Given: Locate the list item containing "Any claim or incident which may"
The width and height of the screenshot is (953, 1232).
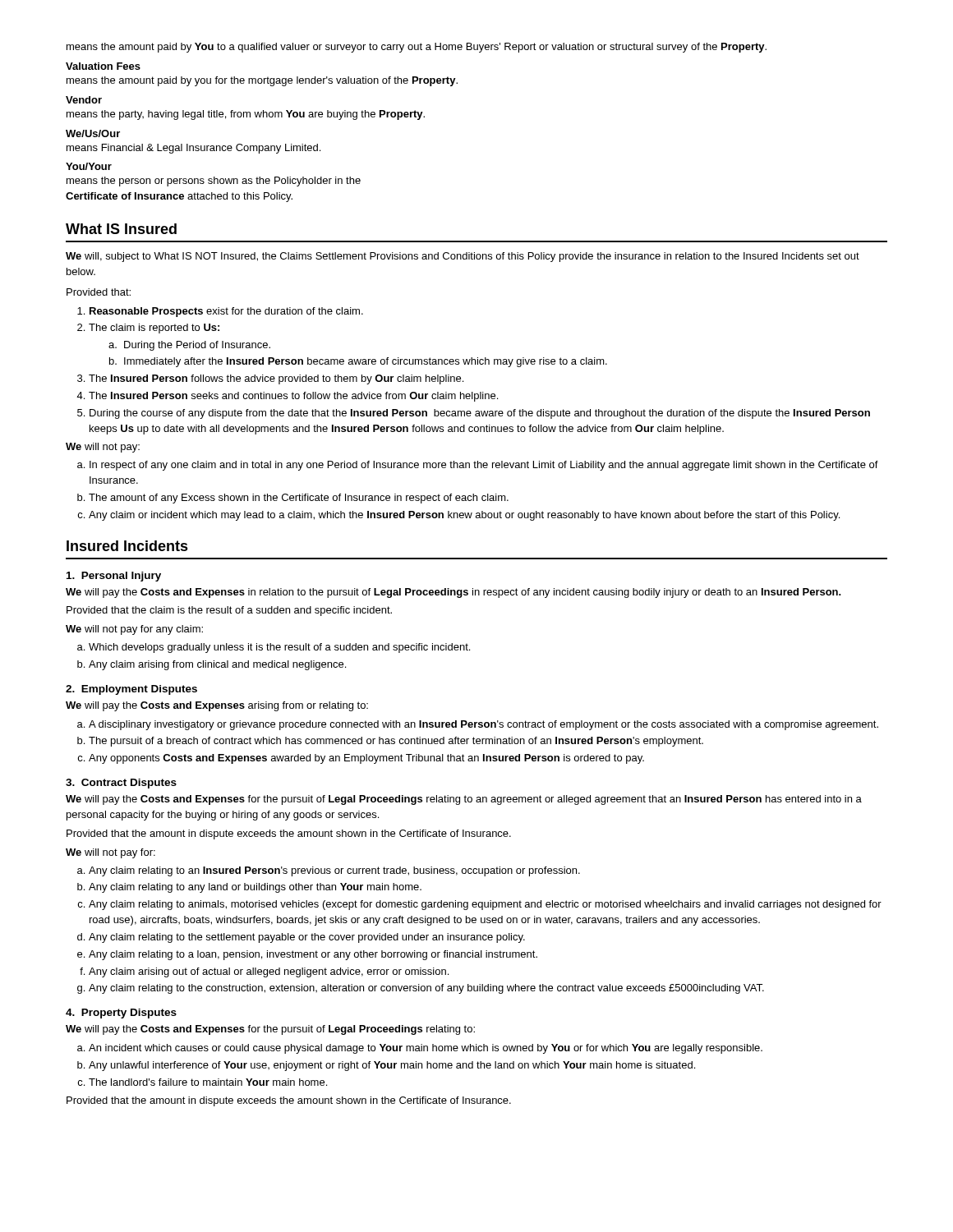Looking at the screenshot, I should 465,514.
